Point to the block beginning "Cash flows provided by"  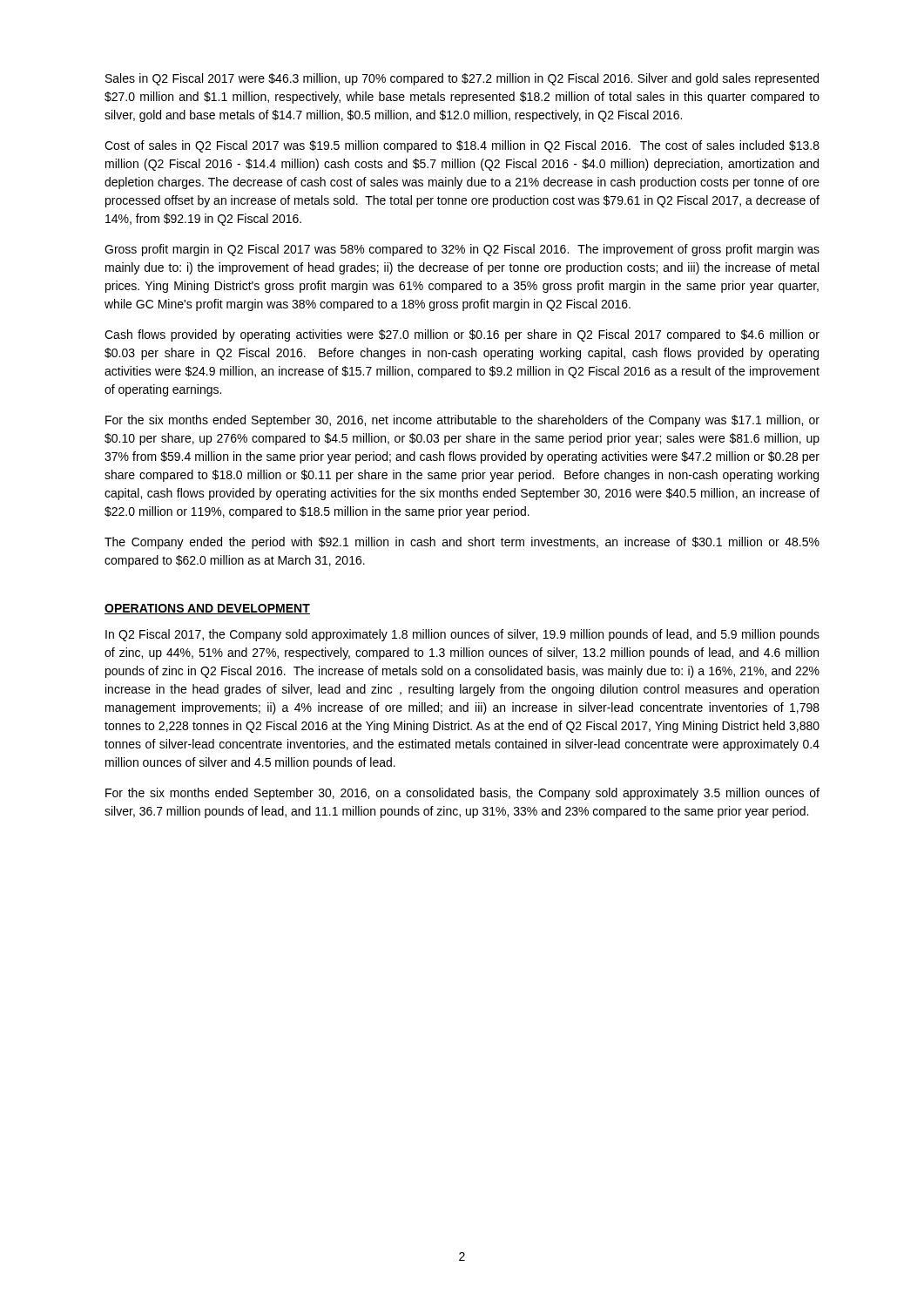462,362
